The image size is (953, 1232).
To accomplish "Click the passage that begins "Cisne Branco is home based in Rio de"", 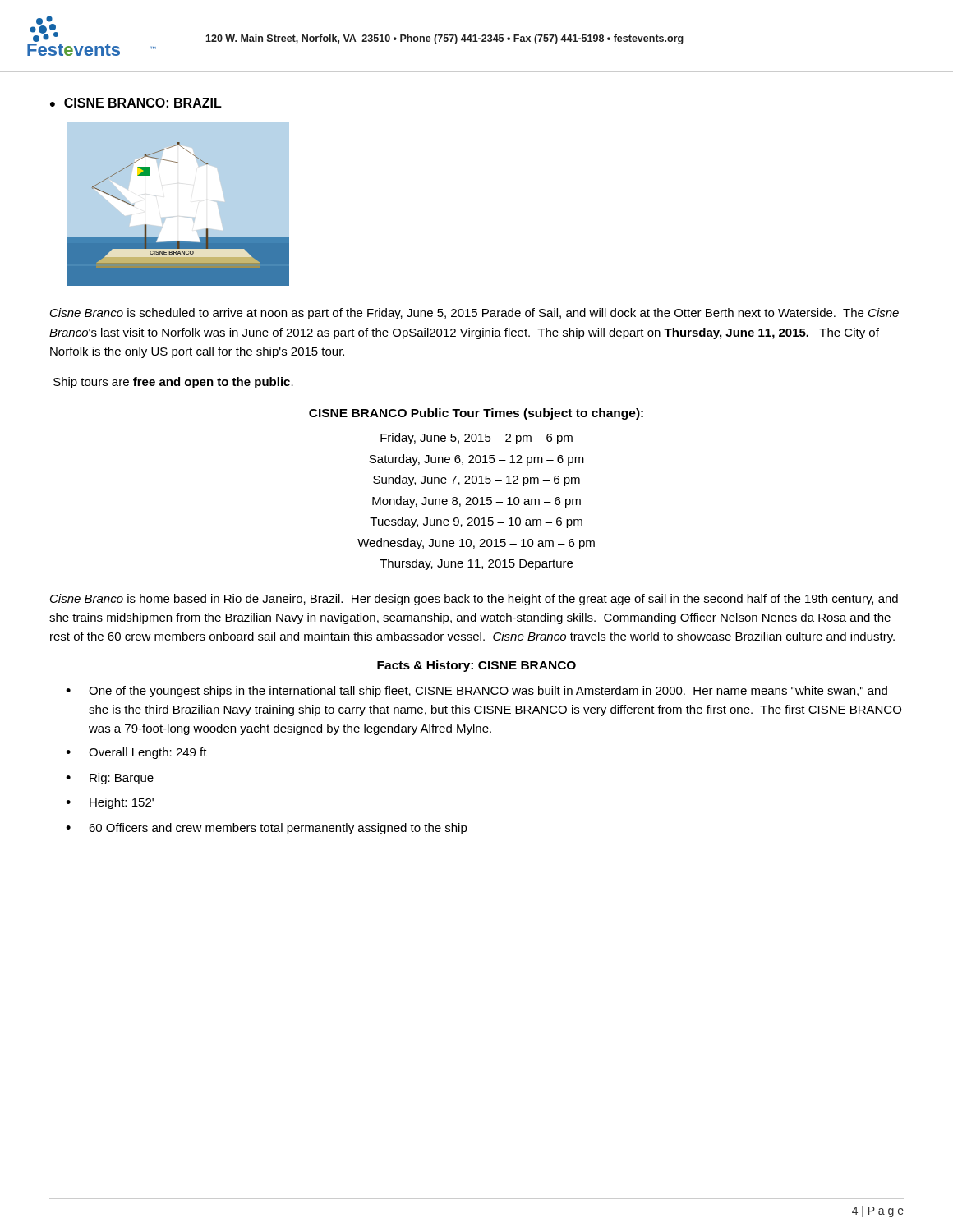I will pos(474,617).
